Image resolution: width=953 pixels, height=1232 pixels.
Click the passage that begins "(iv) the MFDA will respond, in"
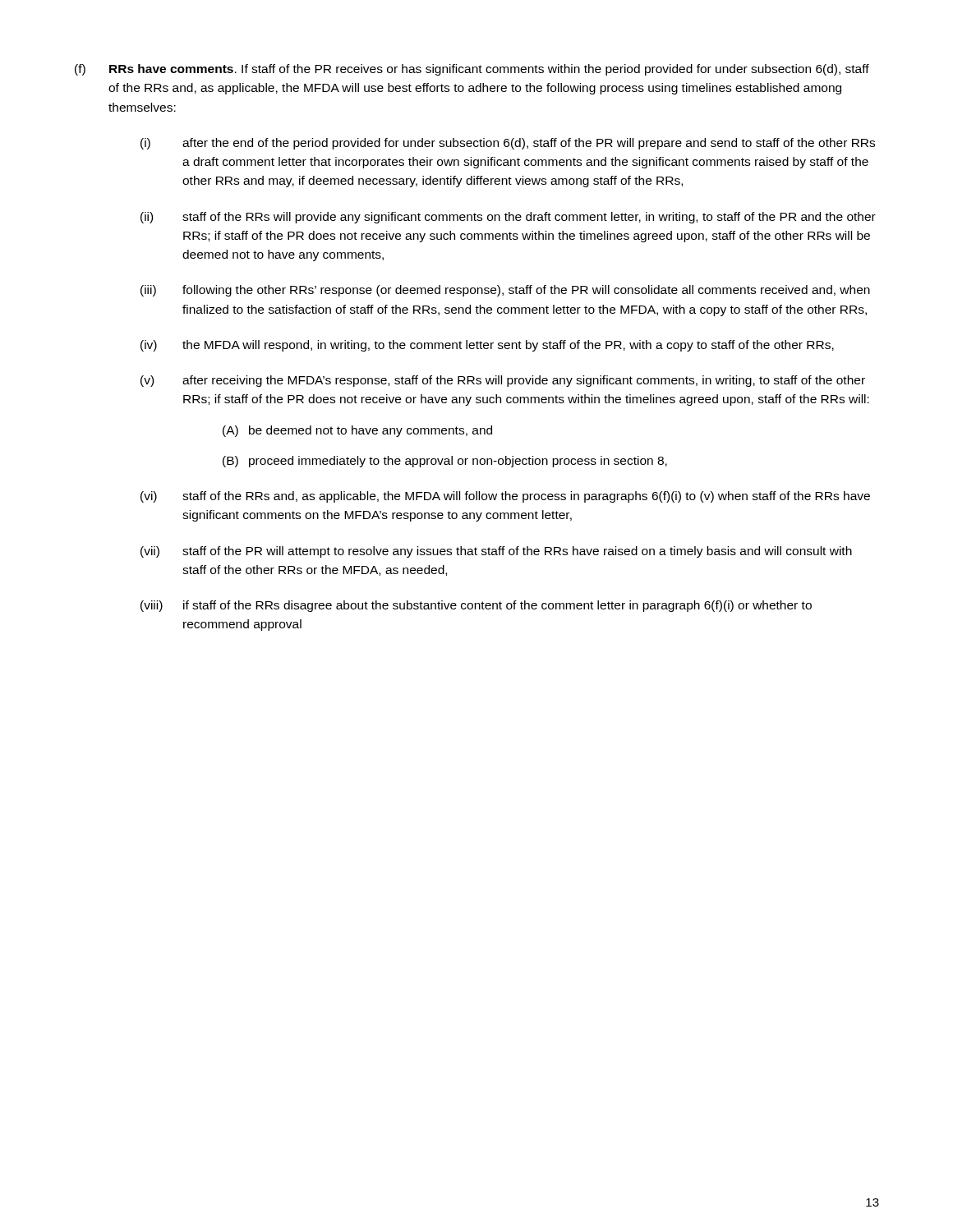509,344
